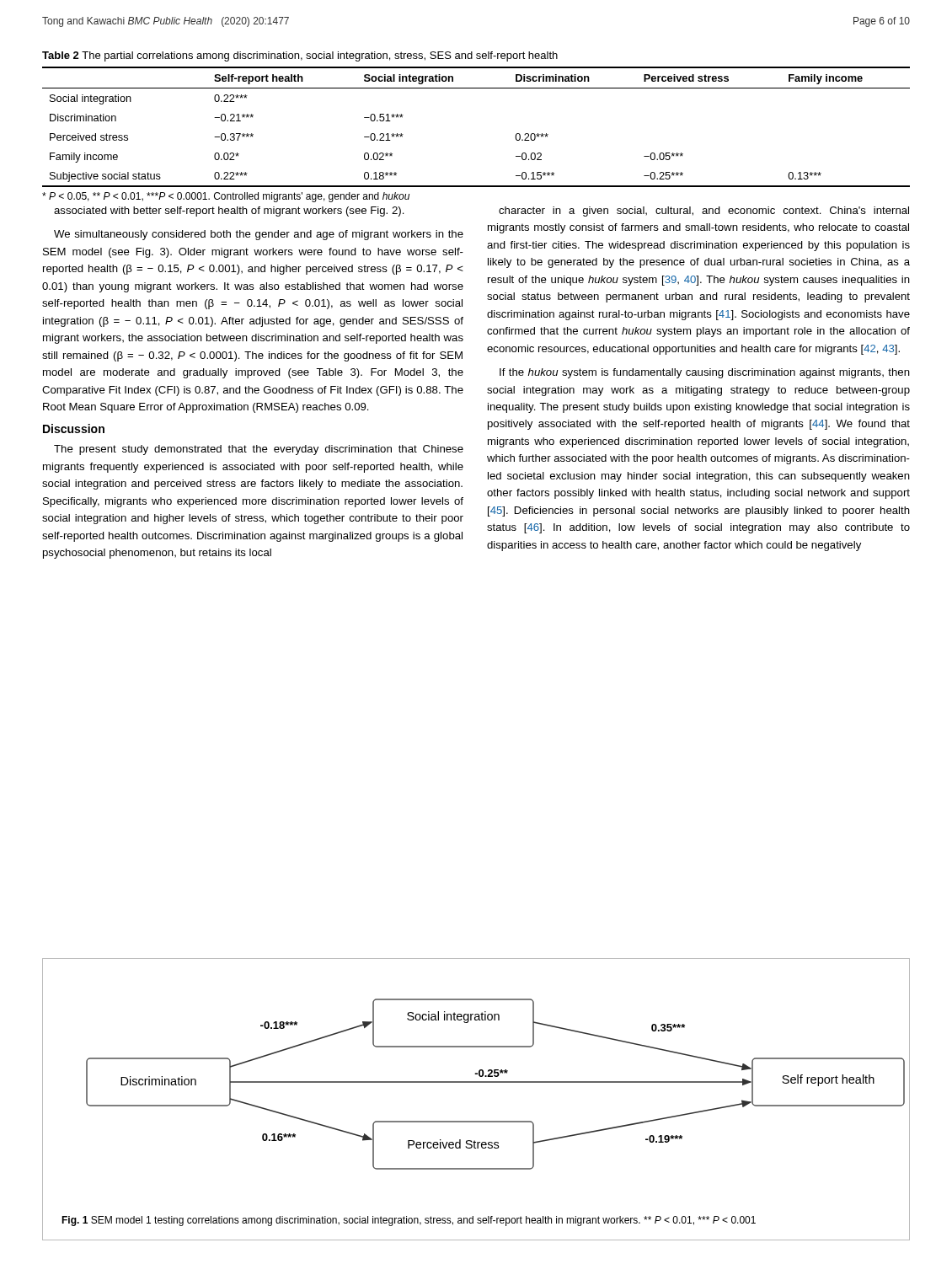Locate the block of text that opens with "character in a"
952x1264 pixels.
pos(698,378)
